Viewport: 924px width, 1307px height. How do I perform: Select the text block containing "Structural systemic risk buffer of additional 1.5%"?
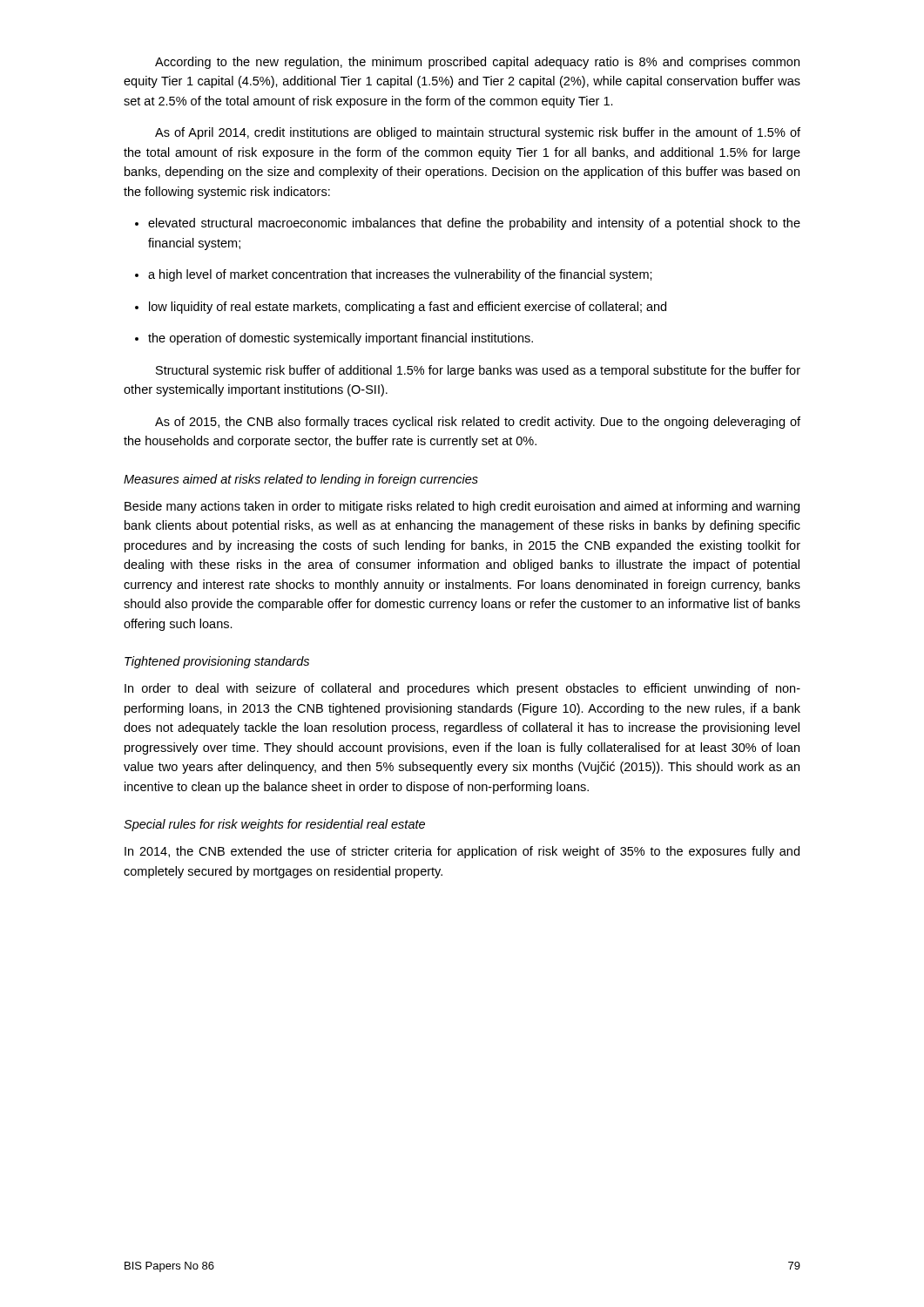tap(462, 380)
